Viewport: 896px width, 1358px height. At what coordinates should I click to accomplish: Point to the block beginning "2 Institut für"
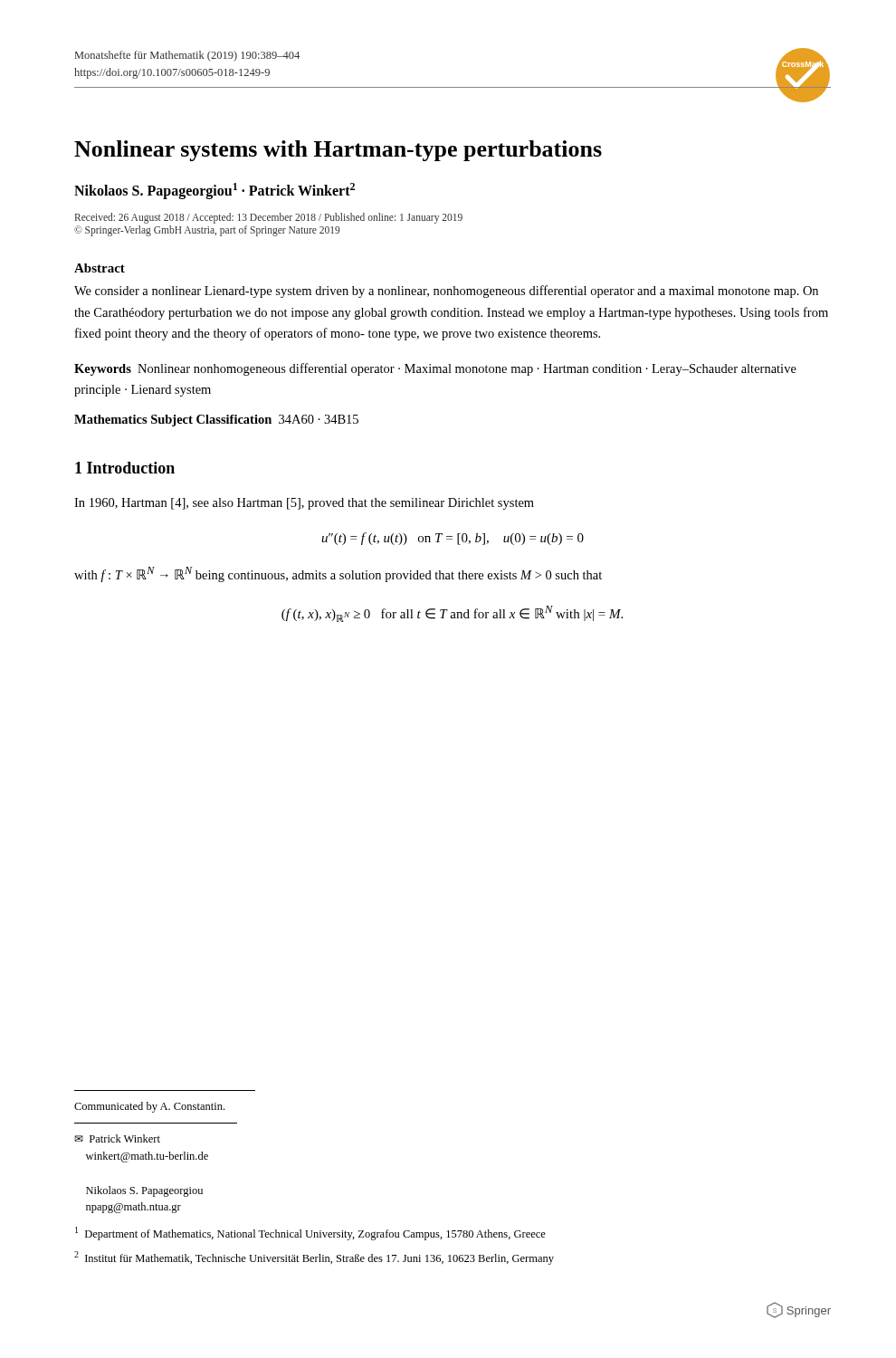[x=314, y=1257]
